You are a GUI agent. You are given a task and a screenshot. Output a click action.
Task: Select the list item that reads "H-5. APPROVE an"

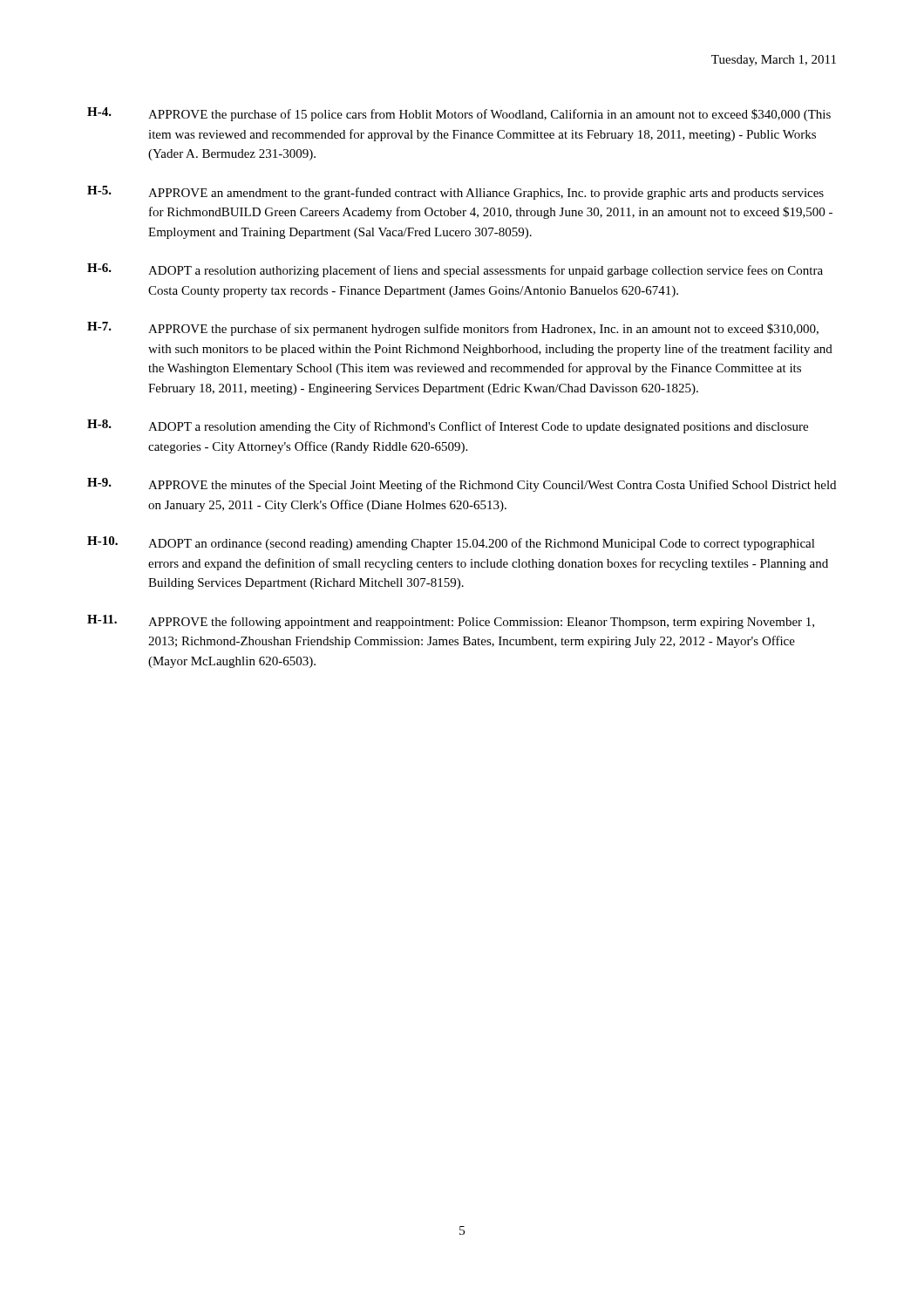(462, 212)
